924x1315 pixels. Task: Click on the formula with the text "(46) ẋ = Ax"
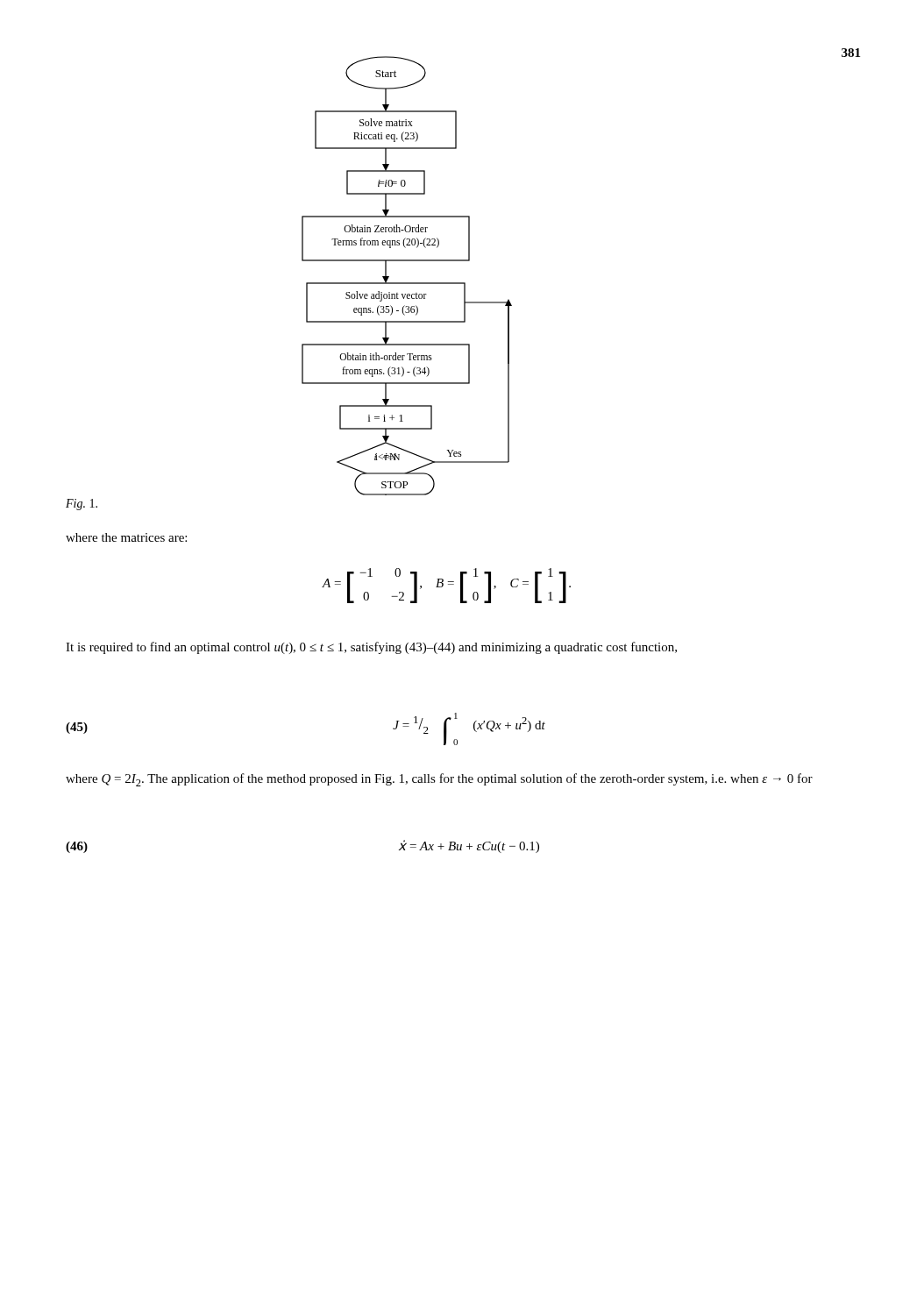click(447, 846)
